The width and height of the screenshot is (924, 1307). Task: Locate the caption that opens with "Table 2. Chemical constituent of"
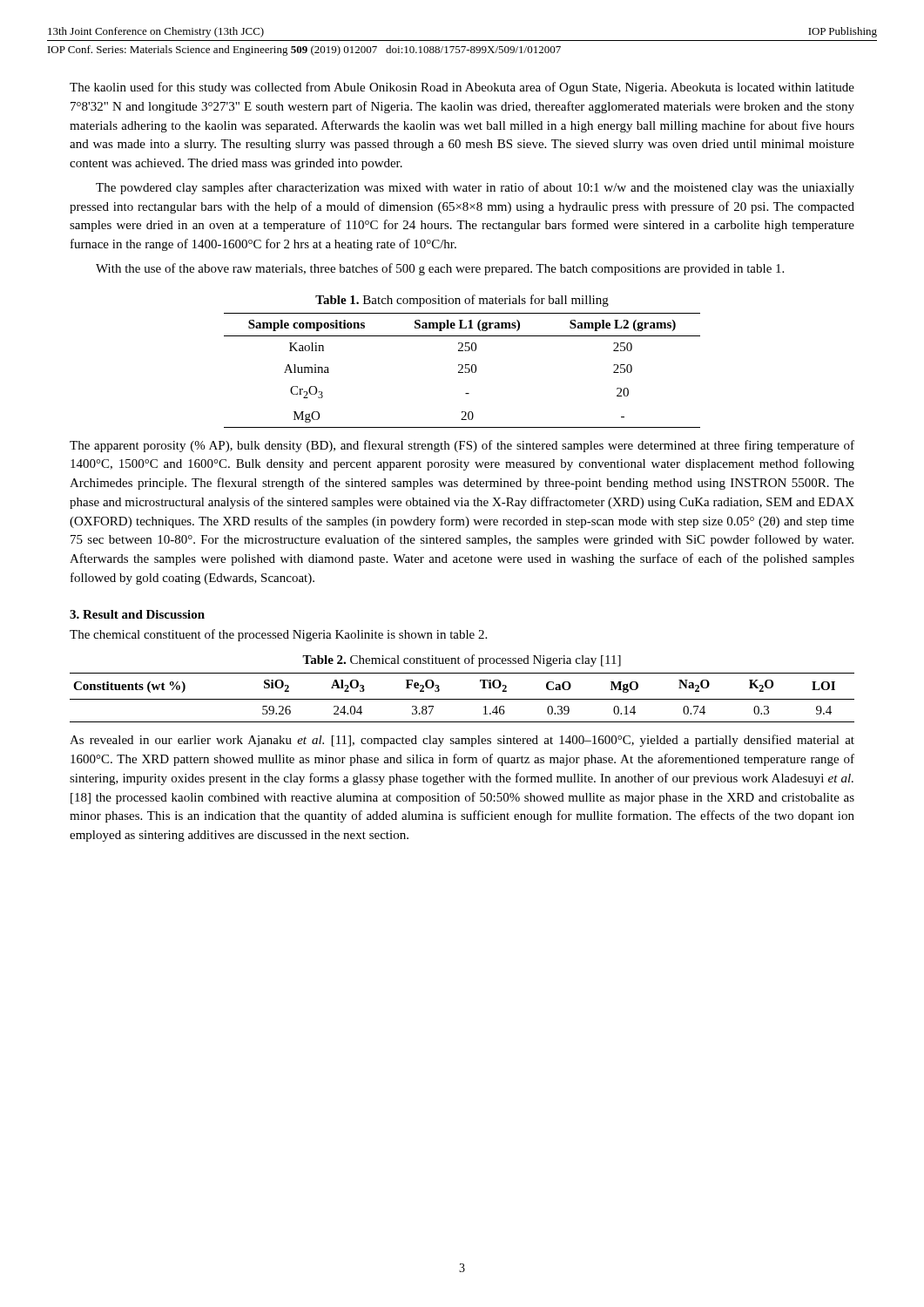click(x=462, y=660)
